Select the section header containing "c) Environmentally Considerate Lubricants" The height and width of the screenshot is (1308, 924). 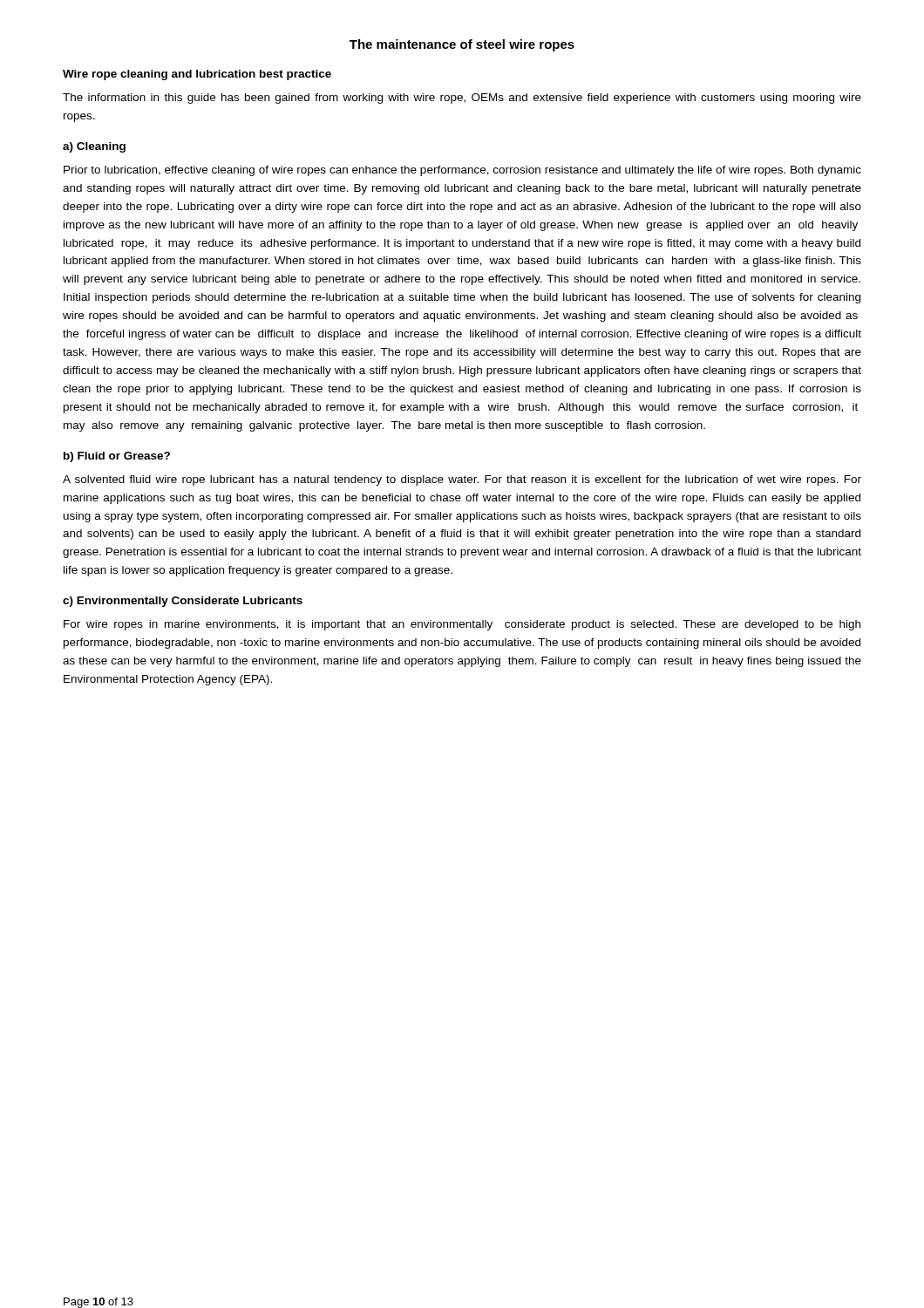coord(183,601)
